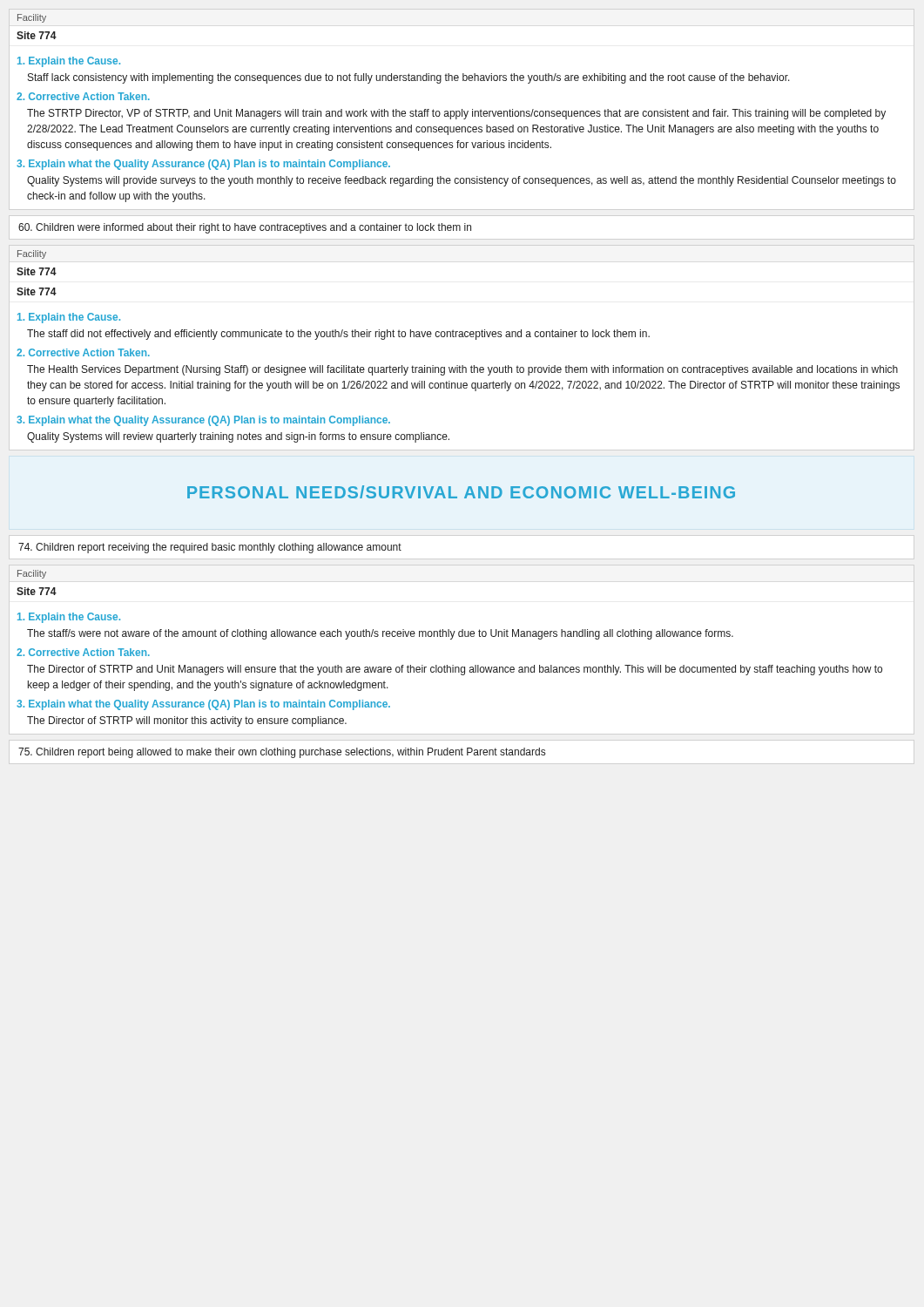
Task: Navigate to the block starting "The Director of STRTP and Unit"
Action: (455, 677)
